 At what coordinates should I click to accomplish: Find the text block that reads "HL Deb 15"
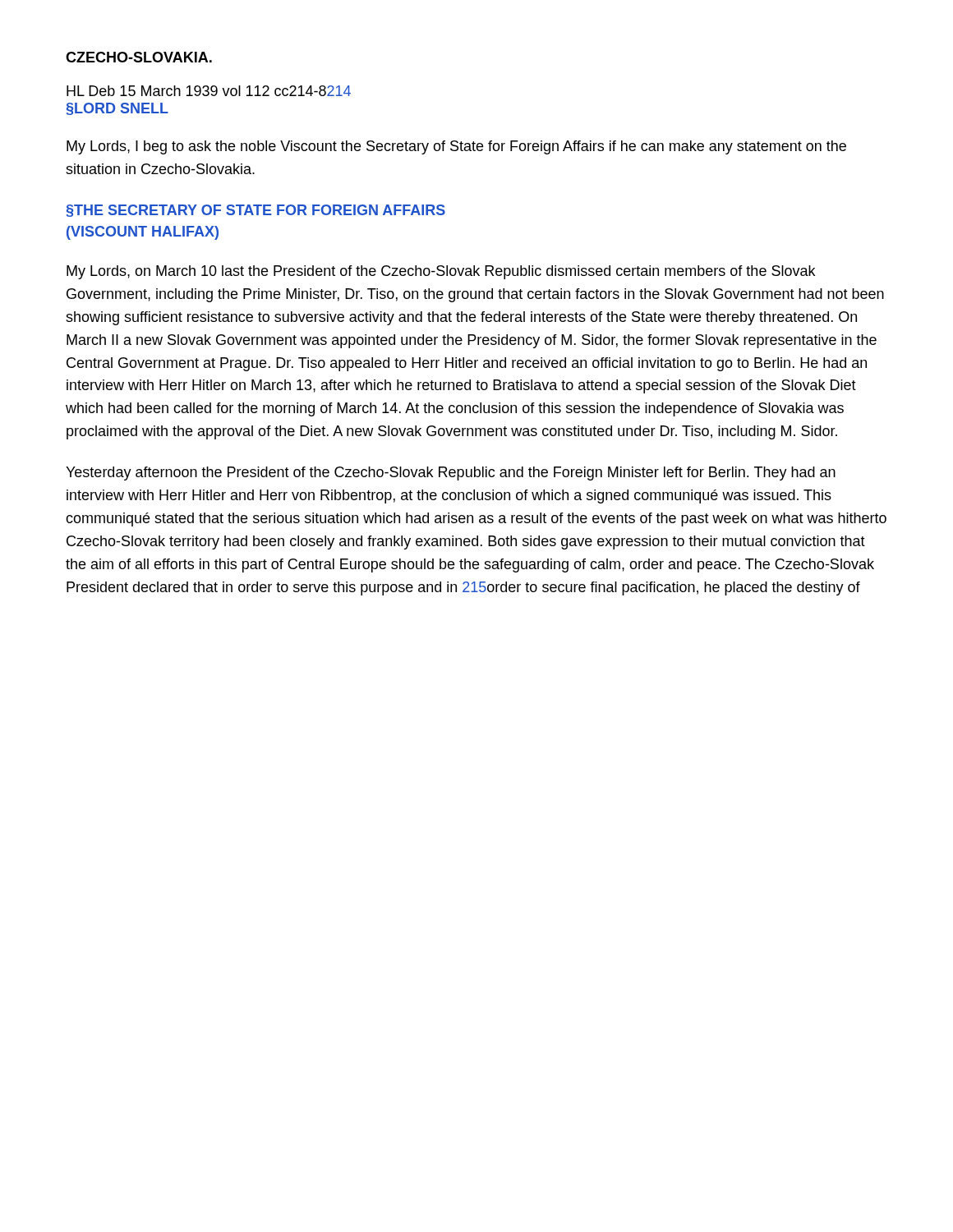[209, 100]
